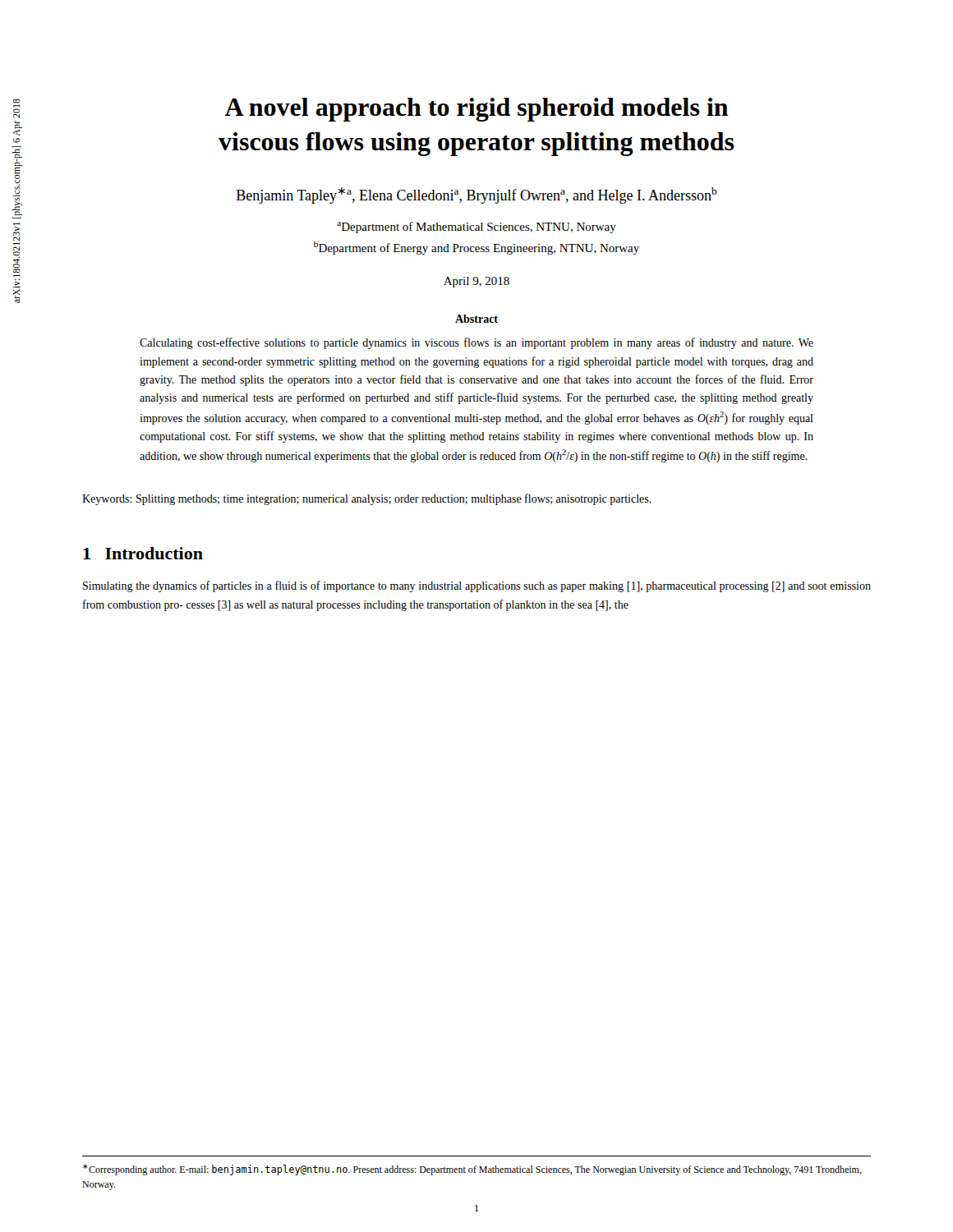Click on the text block with the text "Simulating the dynamics of"
This screenshot has width=953, height=1232.
point(476,596)
